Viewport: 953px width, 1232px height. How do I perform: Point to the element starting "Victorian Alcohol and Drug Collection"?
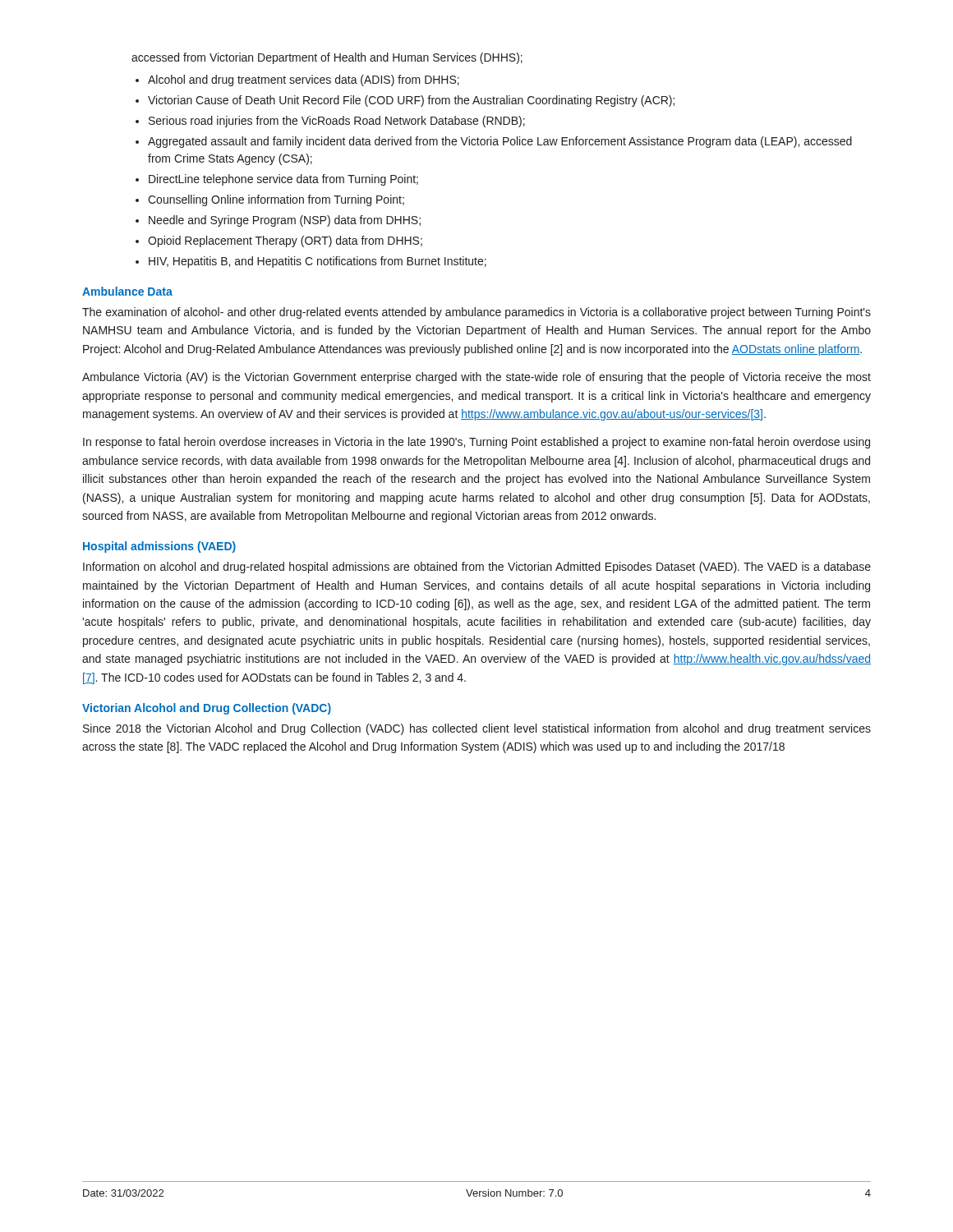[207, 708]
